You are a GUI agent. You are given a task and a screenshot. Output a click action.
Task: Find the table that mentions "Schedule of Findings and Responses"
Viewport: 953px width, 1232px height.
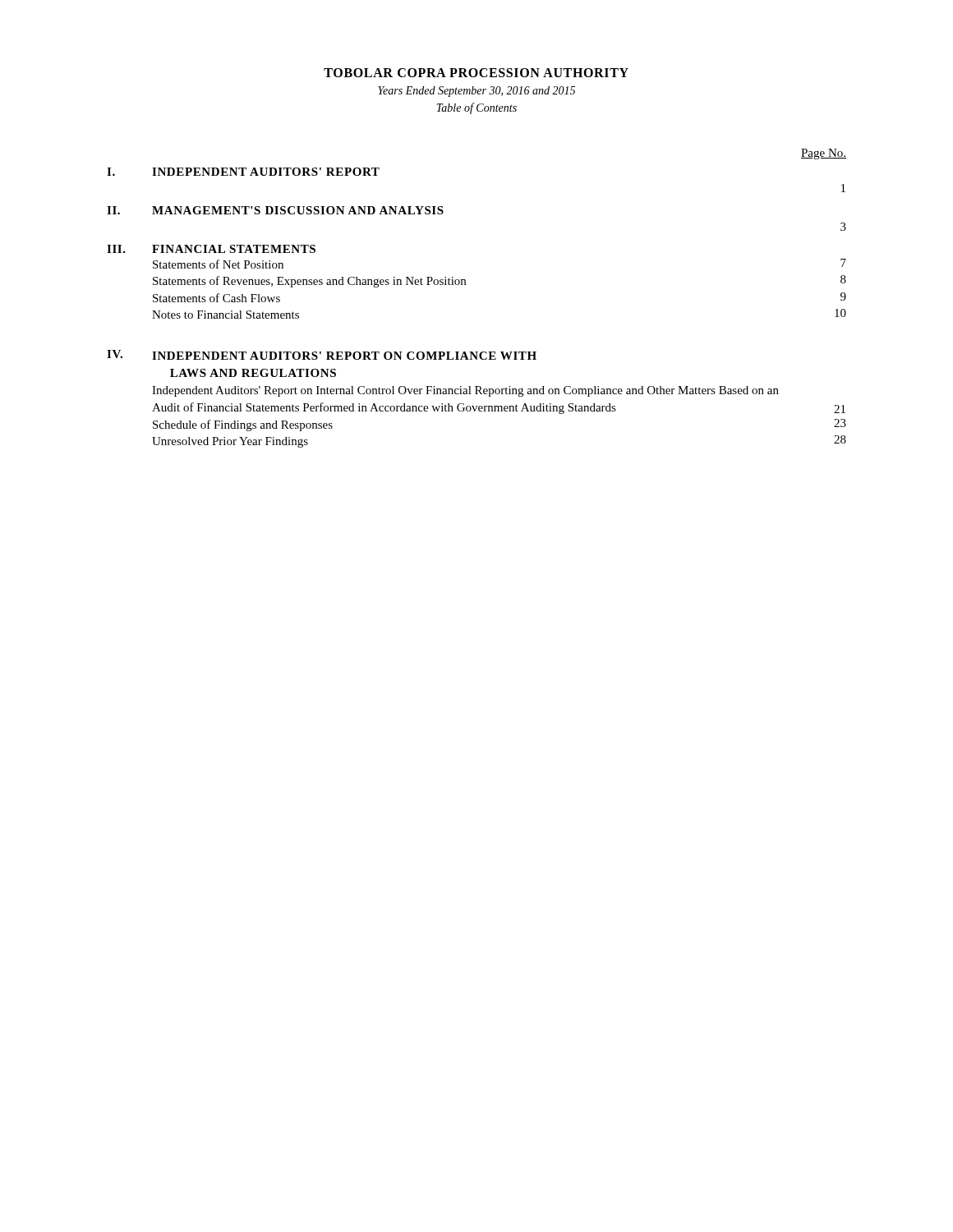pyautogui.click(x=476, y=298)
